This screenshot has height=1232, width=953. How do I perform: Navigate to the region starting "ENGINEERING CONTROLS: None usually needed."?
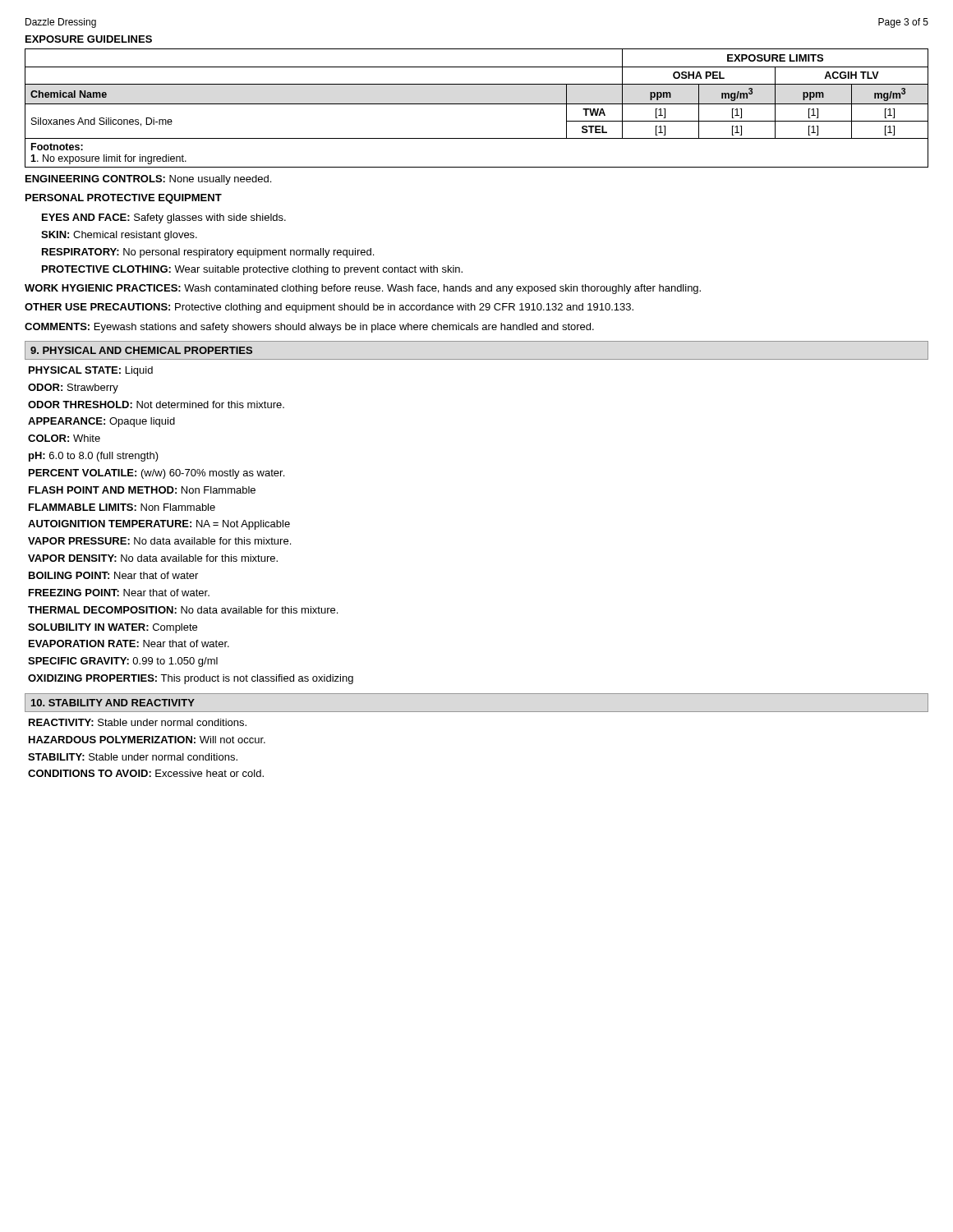148,179
